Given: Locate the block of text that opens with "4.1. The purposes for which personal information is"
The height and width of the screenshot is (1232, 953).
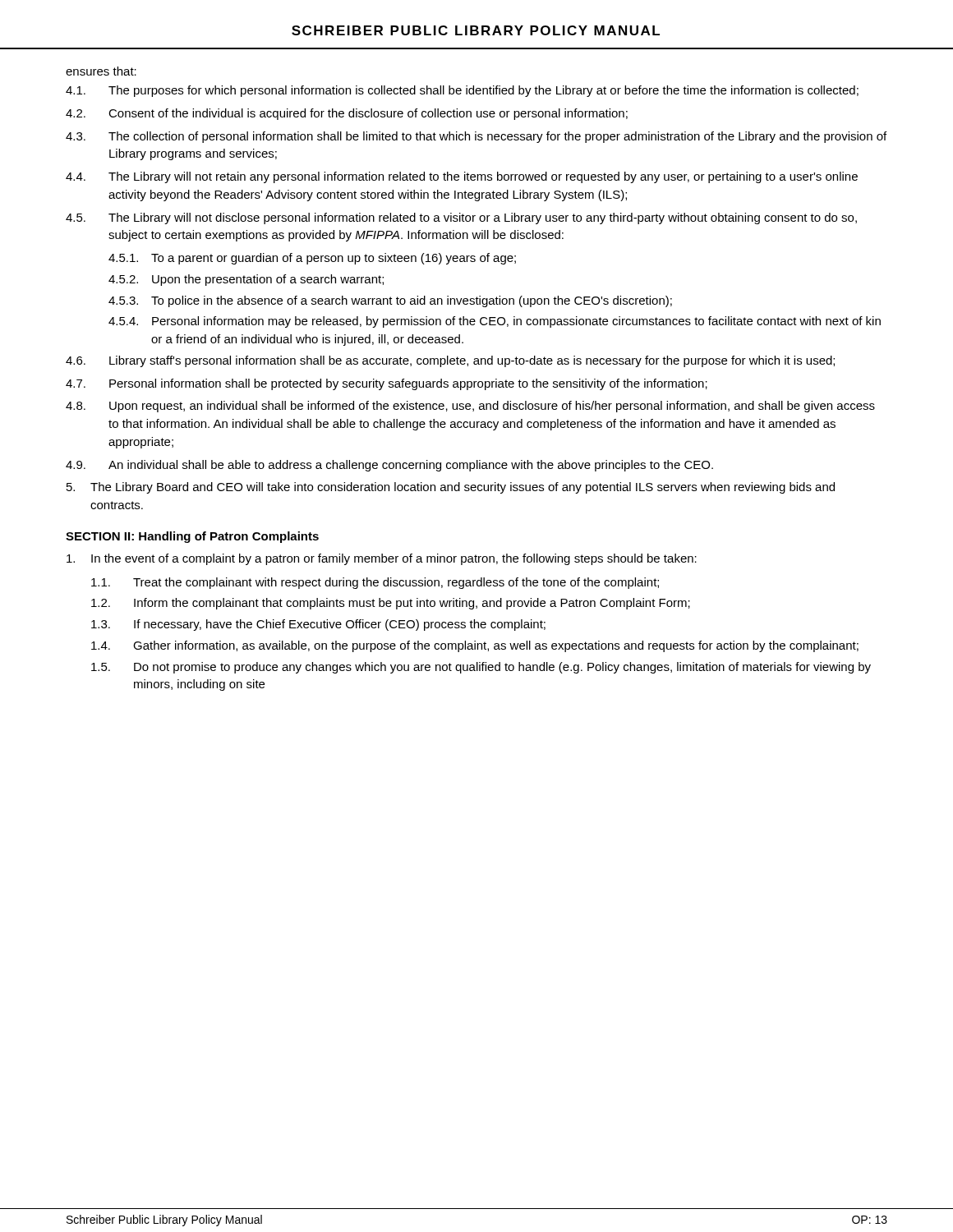Looking at the screenshot, I should 476,90.
